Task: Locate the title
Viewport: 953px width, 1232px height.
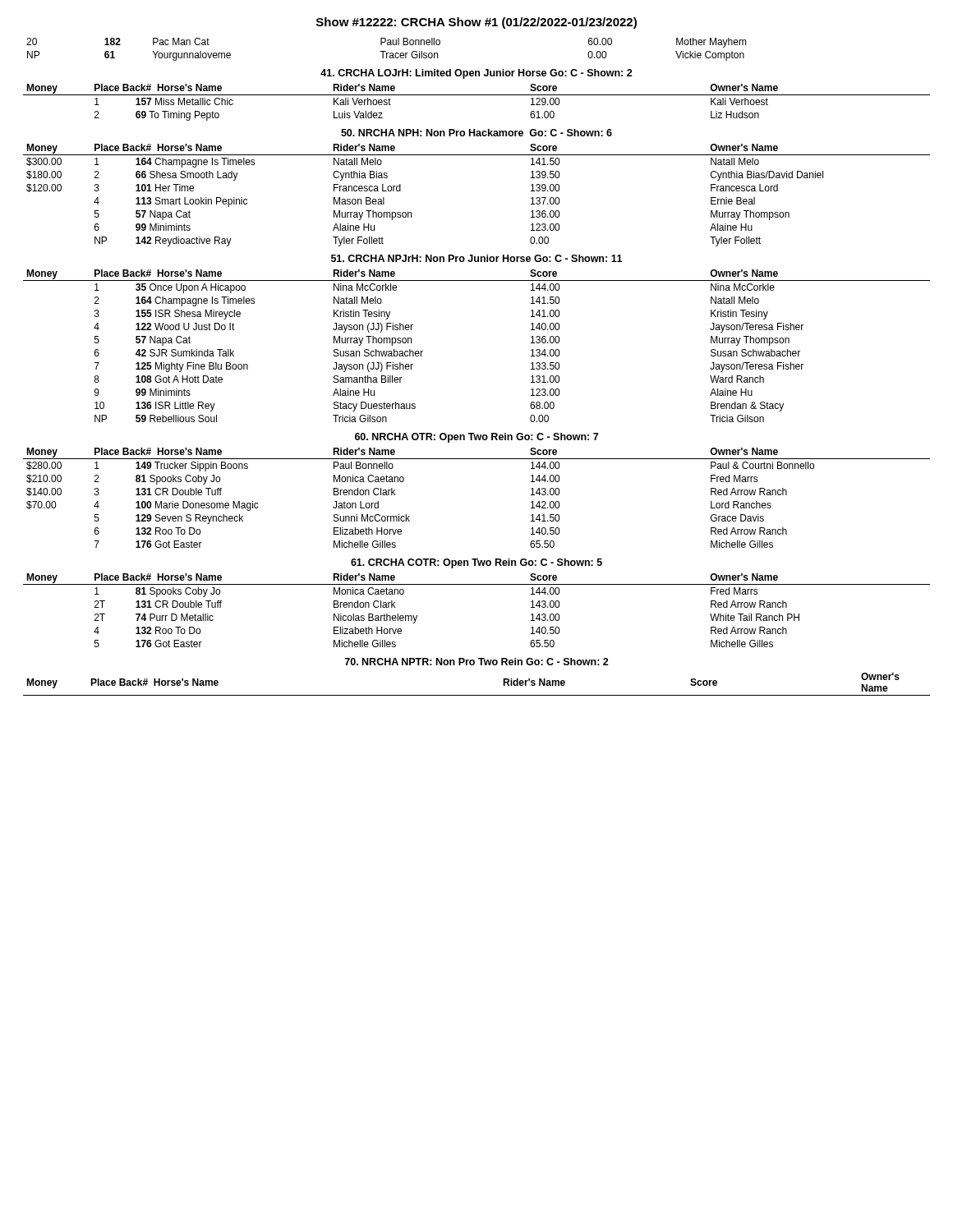Action: pyautogui.click(x=476, y=22)
